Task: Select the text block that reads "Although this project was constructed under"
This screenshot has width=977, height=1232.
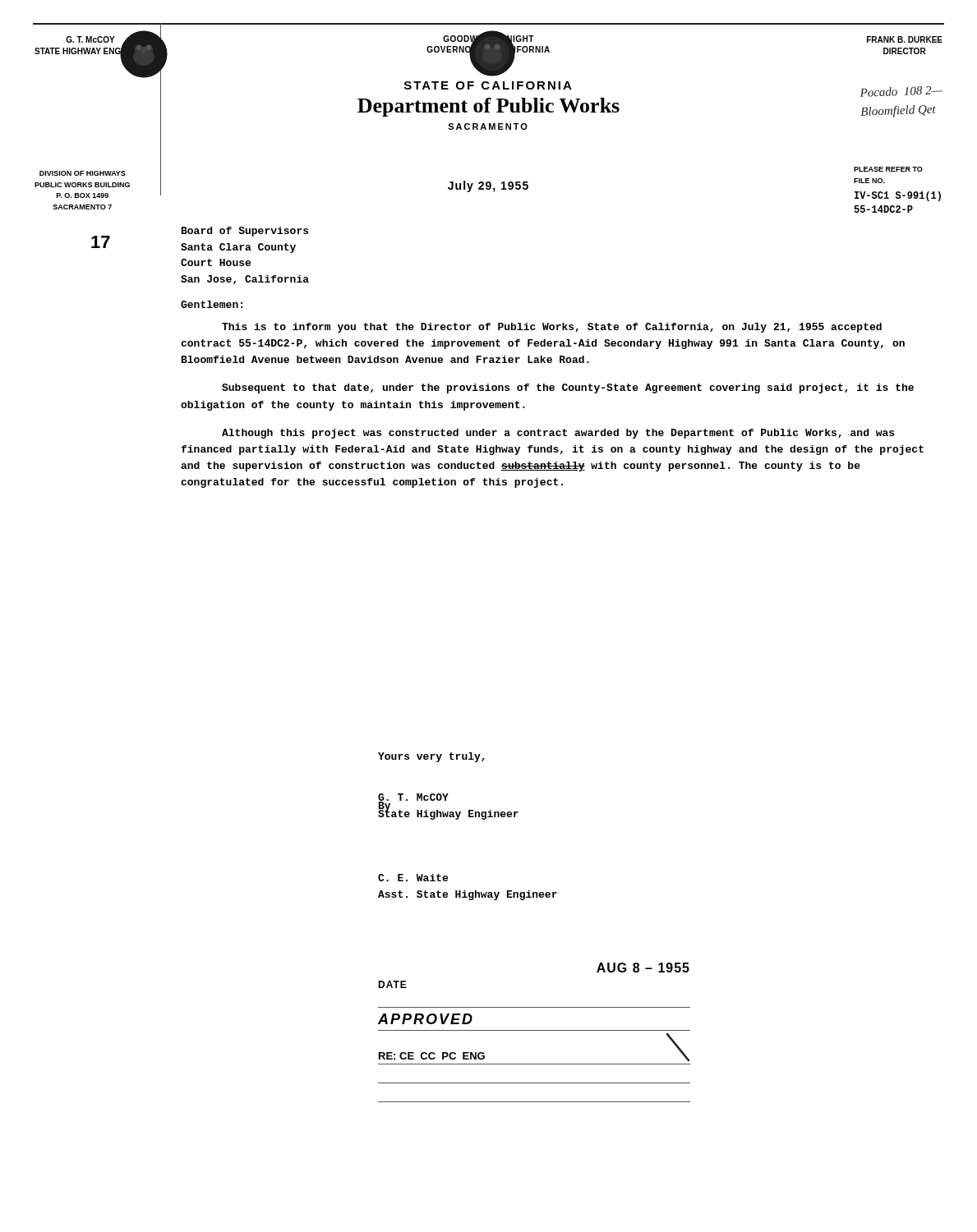Action: pos(553,458)
